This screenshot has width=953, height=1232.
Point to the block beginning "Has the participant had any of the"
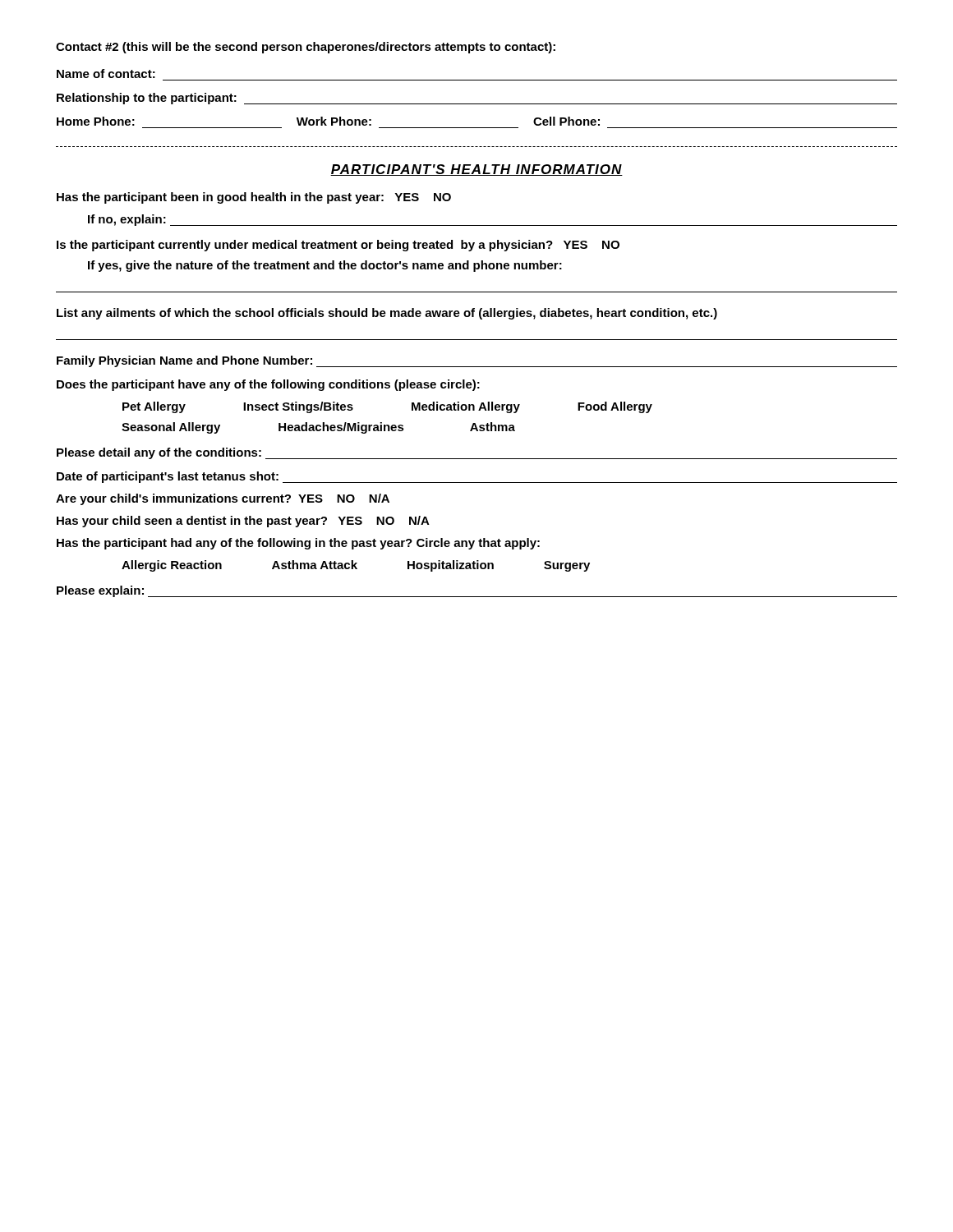click(x=298, y=543)
